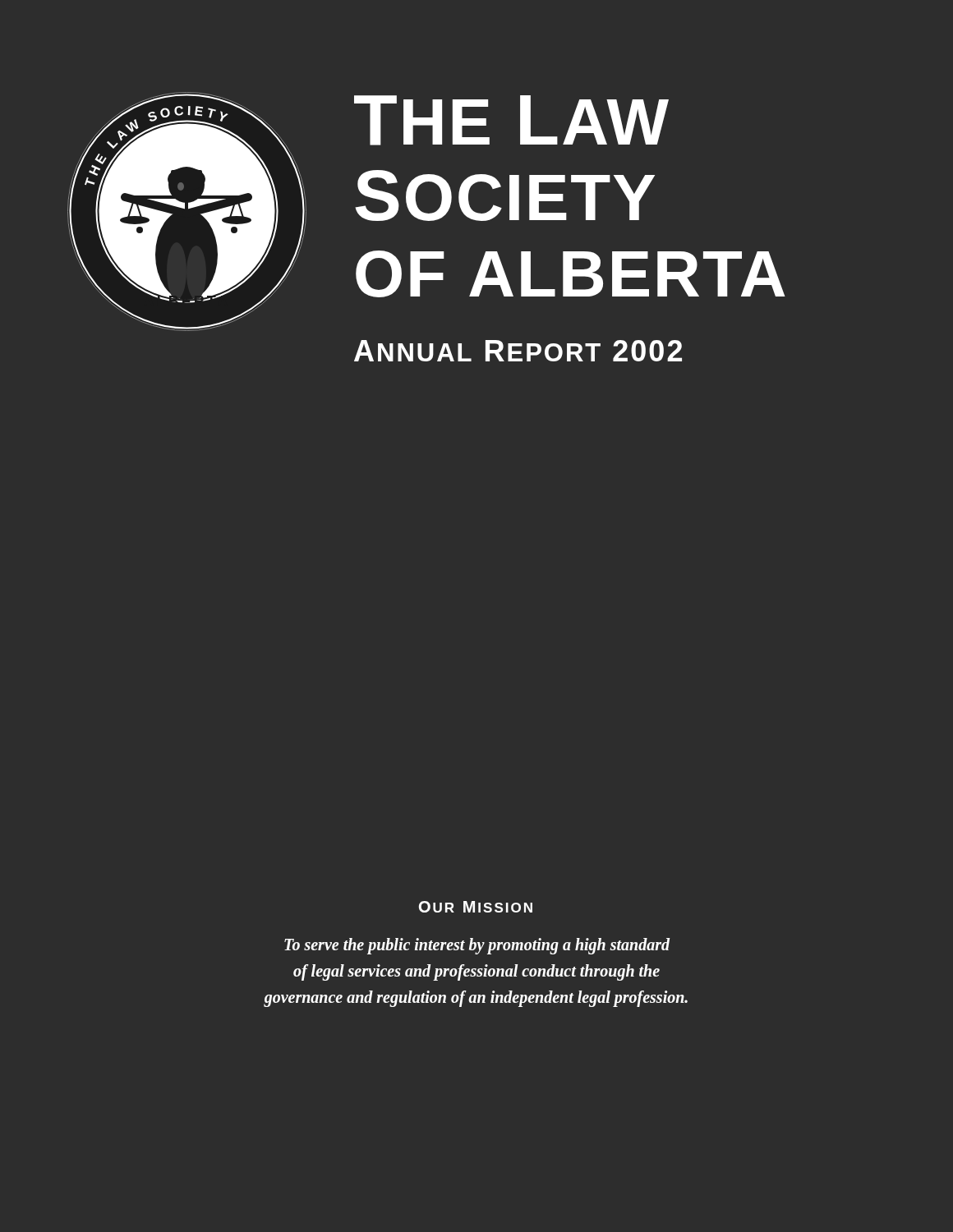
Task: Navigate to the text block starting "To serve the public interest by"
Action: [476, 971]
